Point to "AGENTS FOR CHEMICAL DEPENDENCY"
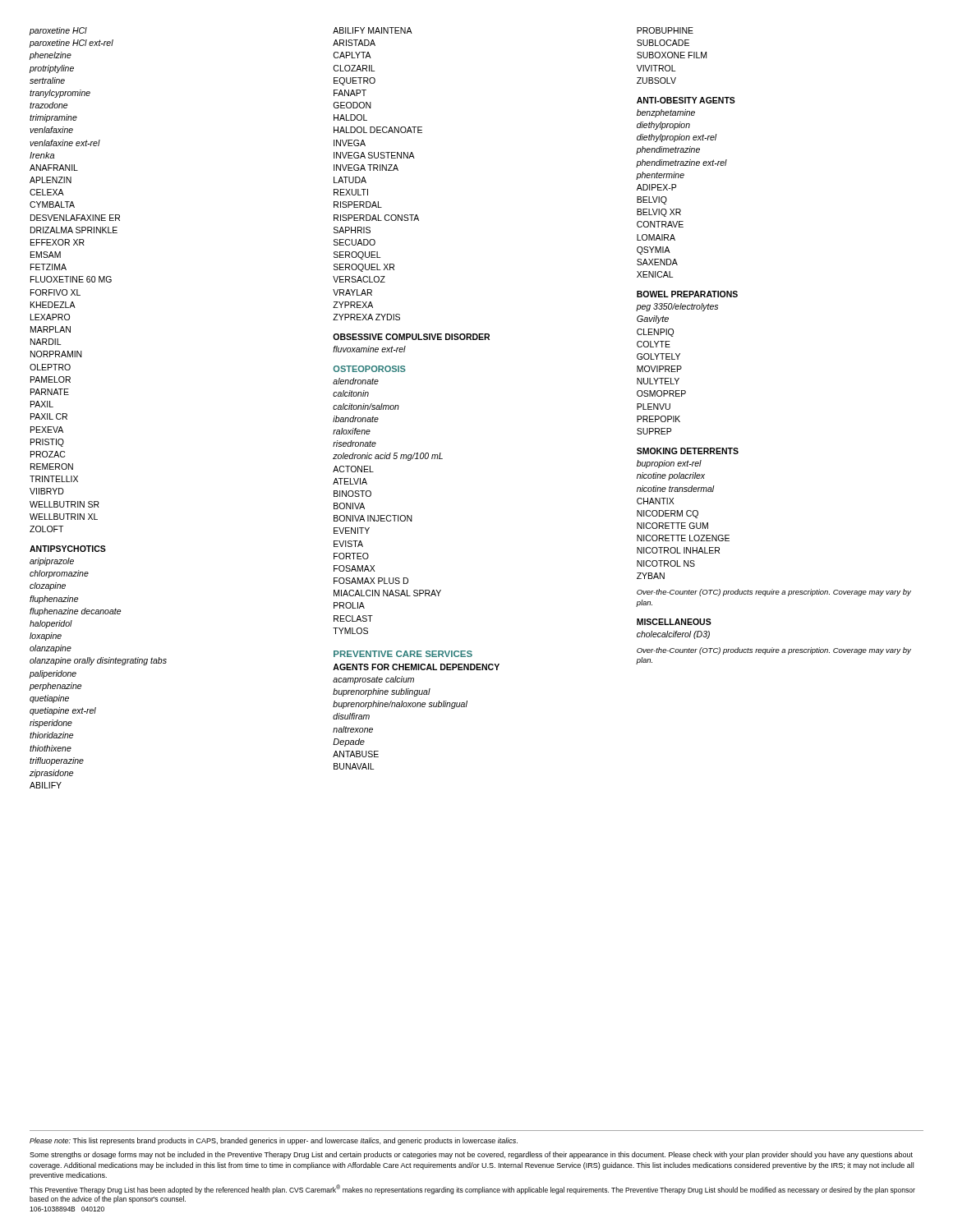This screenshot has height=1232, width=953. [416, 667]
